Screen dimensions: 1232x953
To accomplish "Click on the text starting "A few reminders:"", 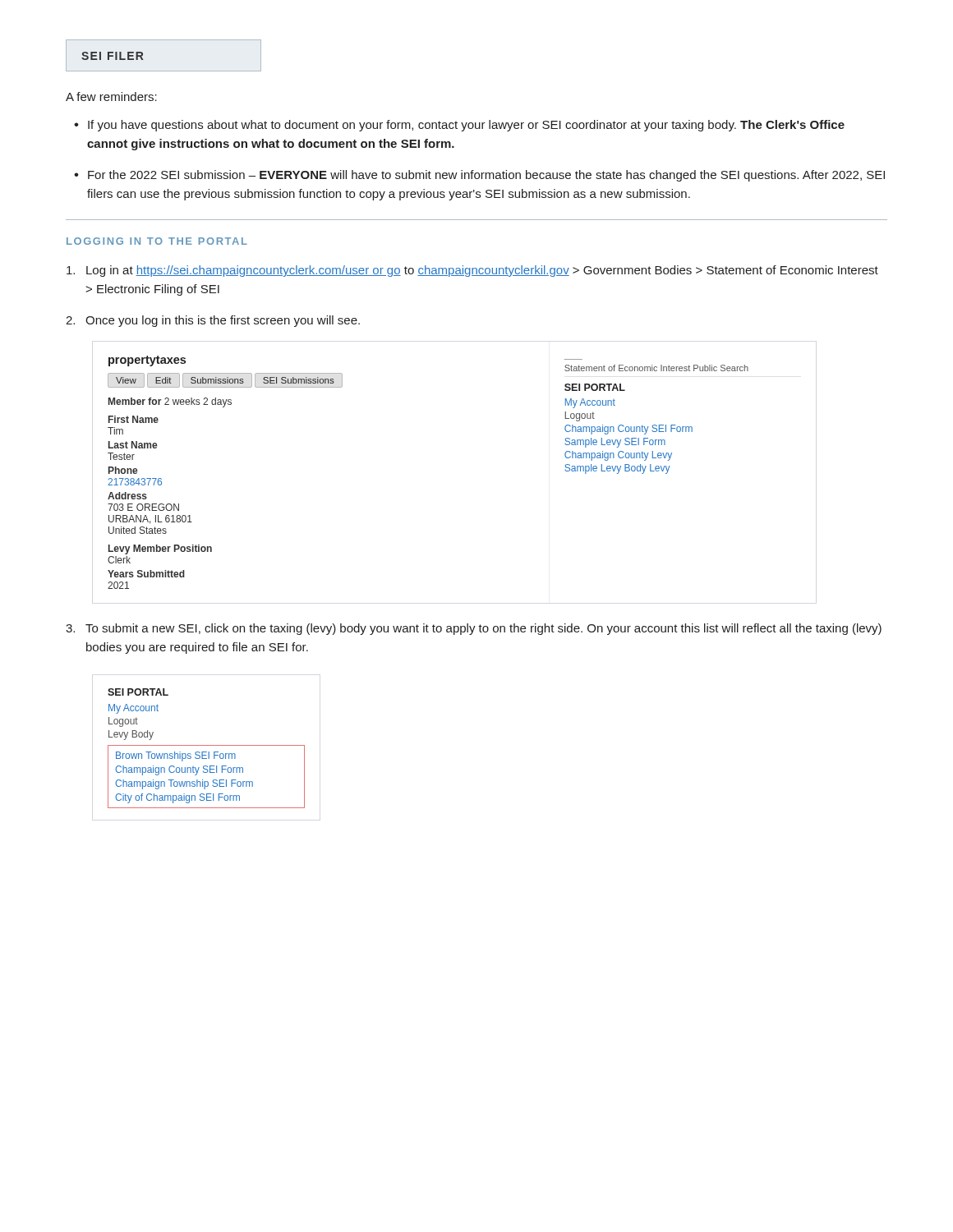I will (x=112, y=97).
